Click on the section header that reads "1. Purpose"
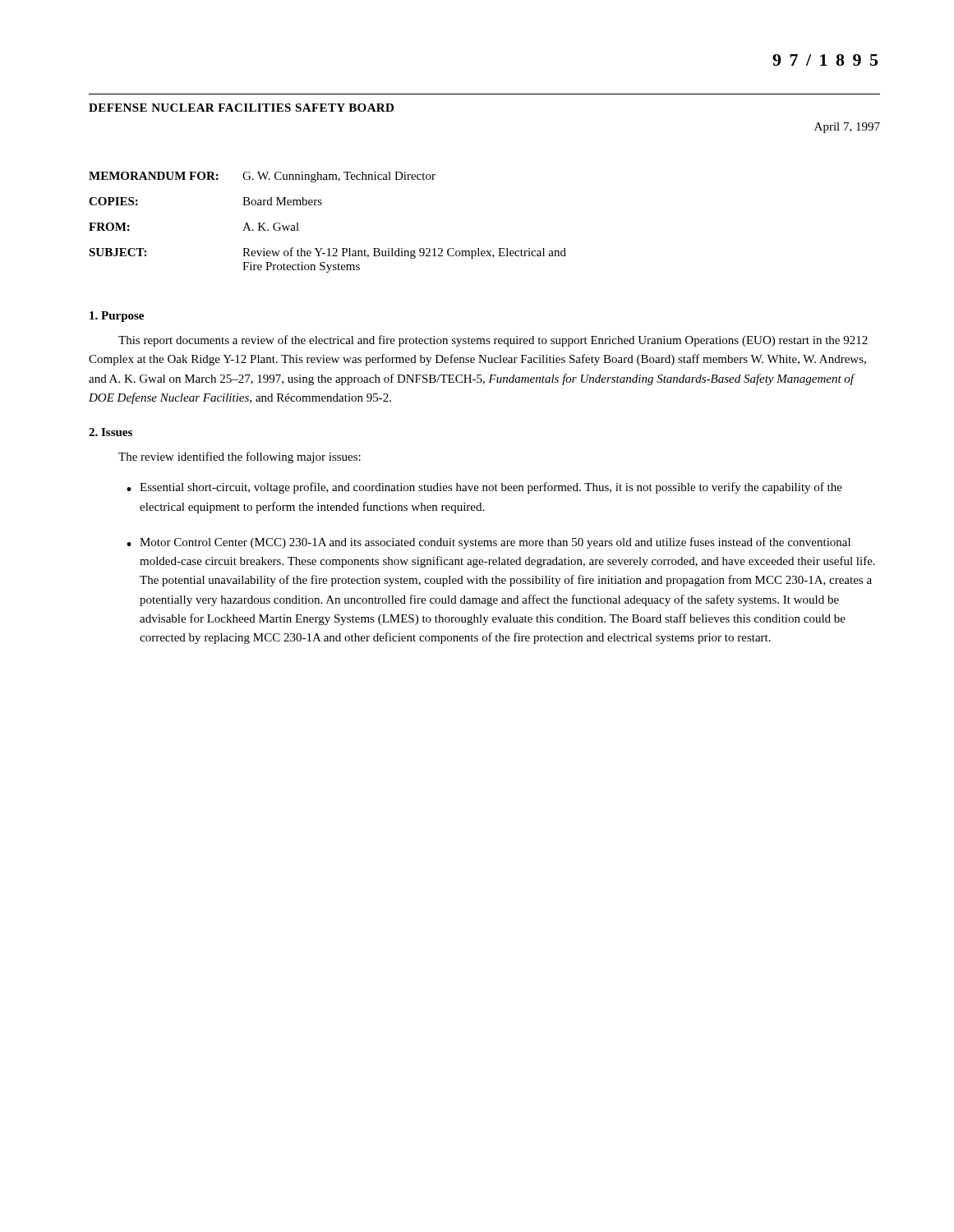Screen dimensions: 1232x954 [116, 315]
